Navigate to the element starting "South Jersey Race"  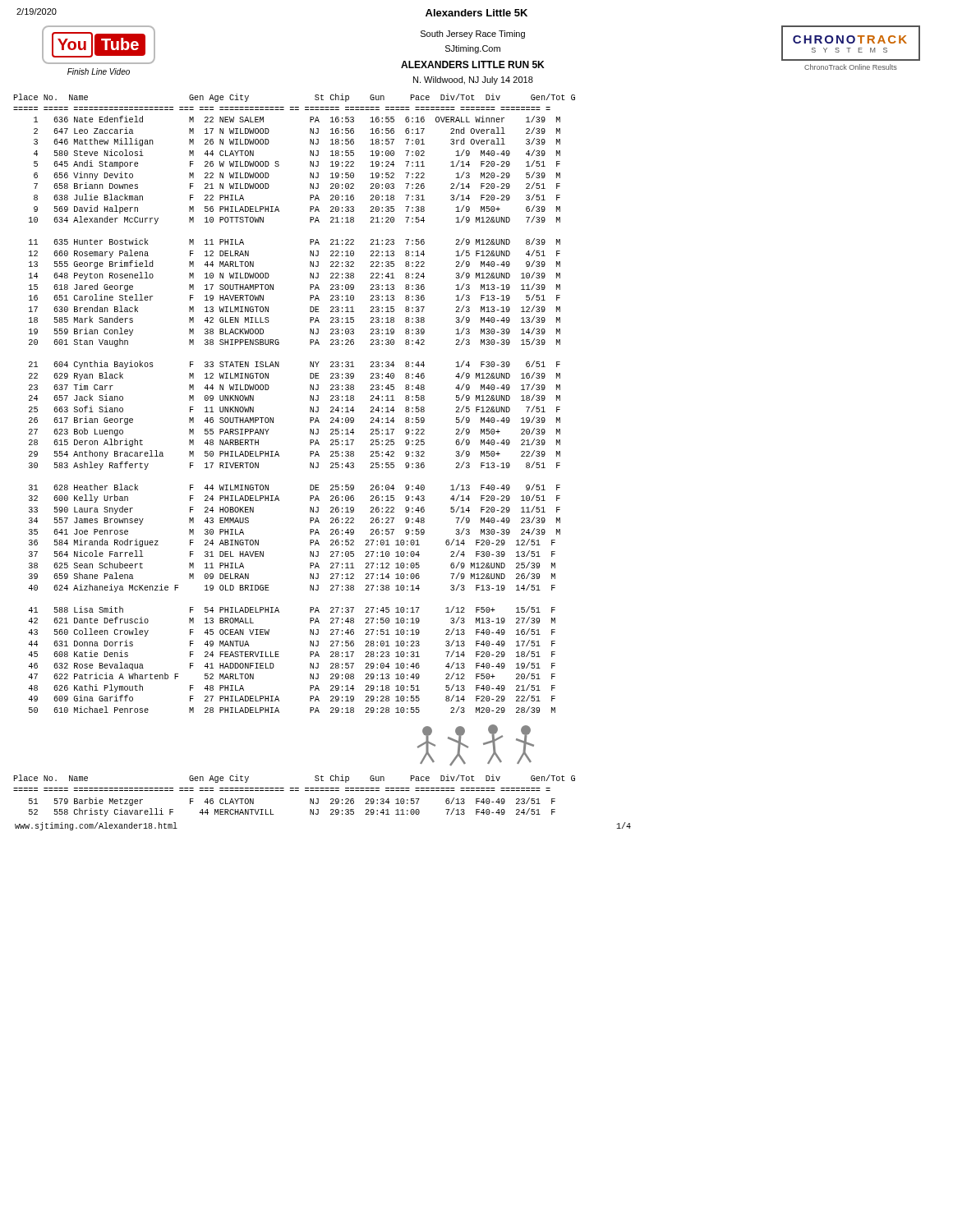click(473, 57)
